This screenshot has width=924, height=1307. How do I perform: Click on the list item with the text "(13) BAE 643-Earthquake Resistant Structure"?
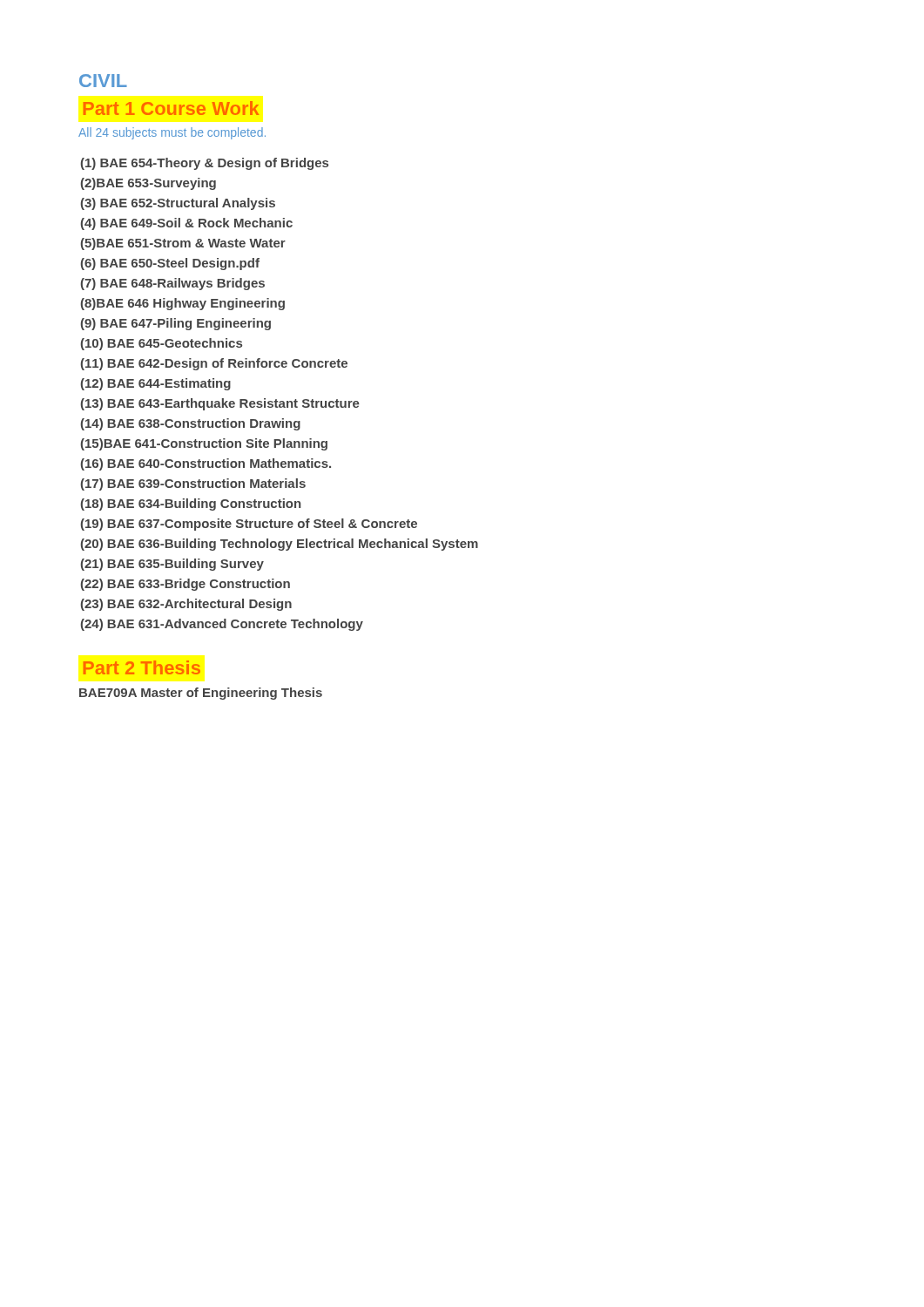tap(220, 403)
